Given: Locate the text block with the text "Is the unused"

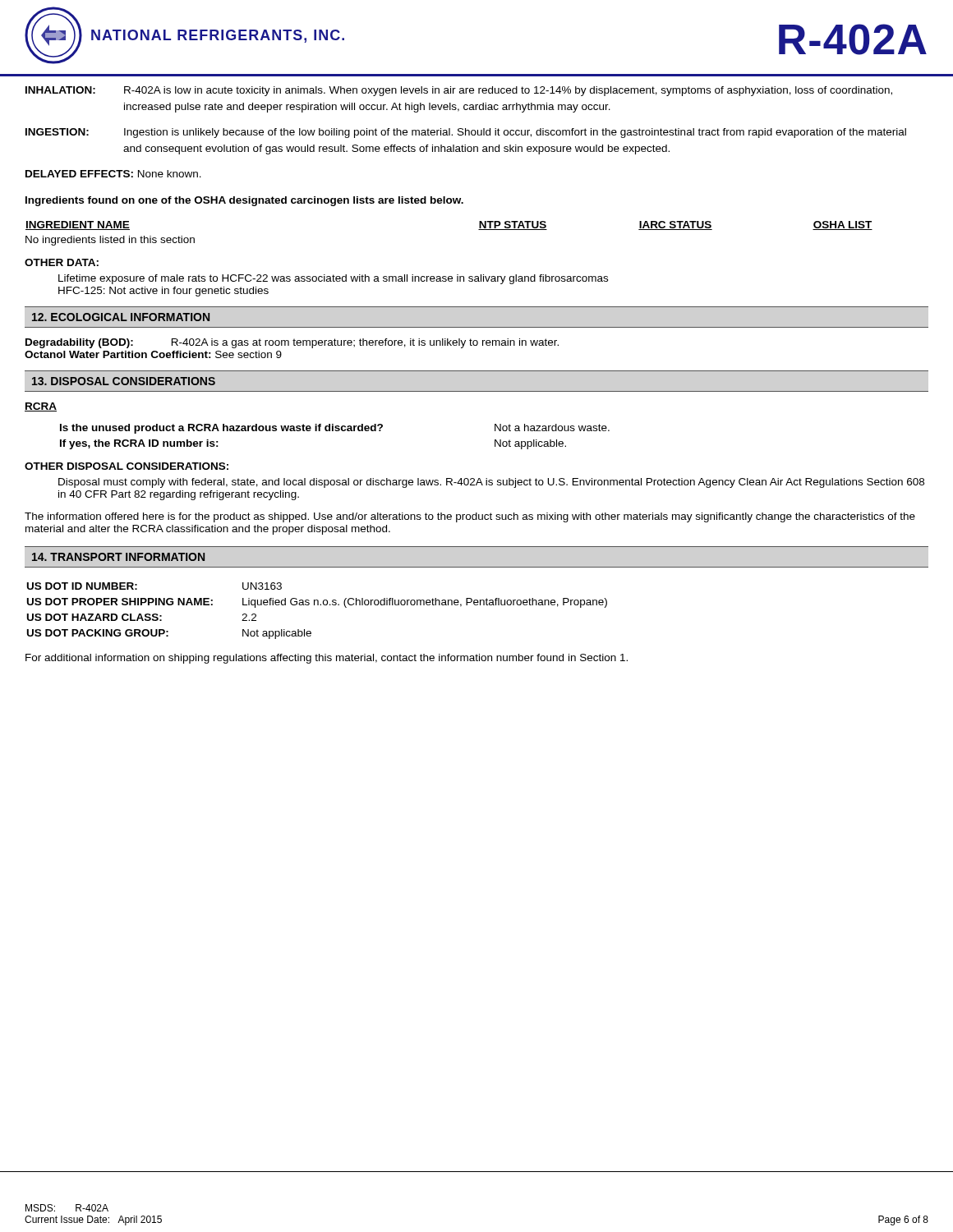Looking at the screenshot, I should tap(493, 436).
